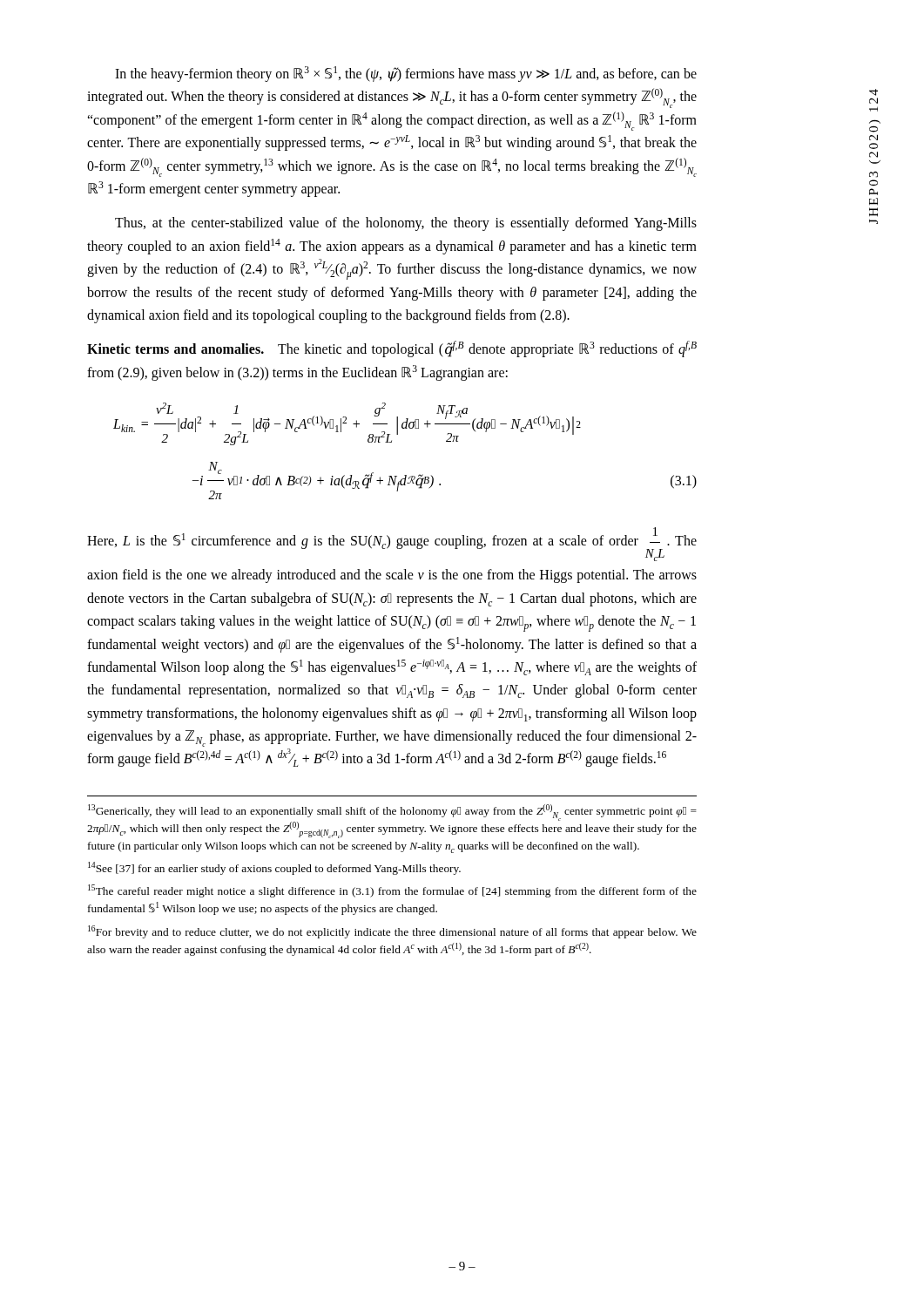
Task: Click the formula that begins "Lkin. = v2L 2 |da|2 + 1"
Action: [392, 452]
